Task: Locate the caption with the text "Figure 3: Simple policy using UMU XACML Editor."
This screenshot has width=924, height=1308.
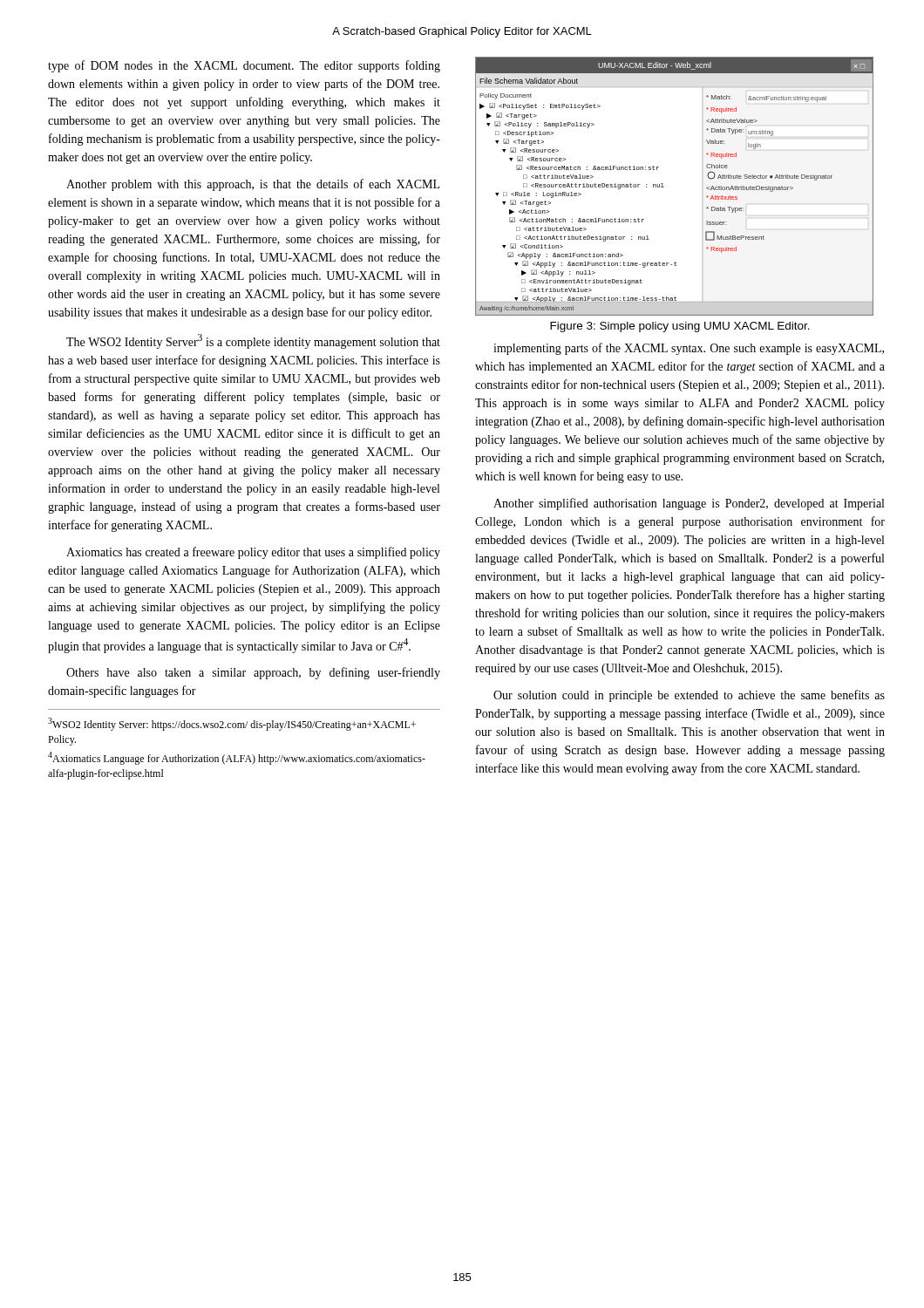Action: pos(680,326)
